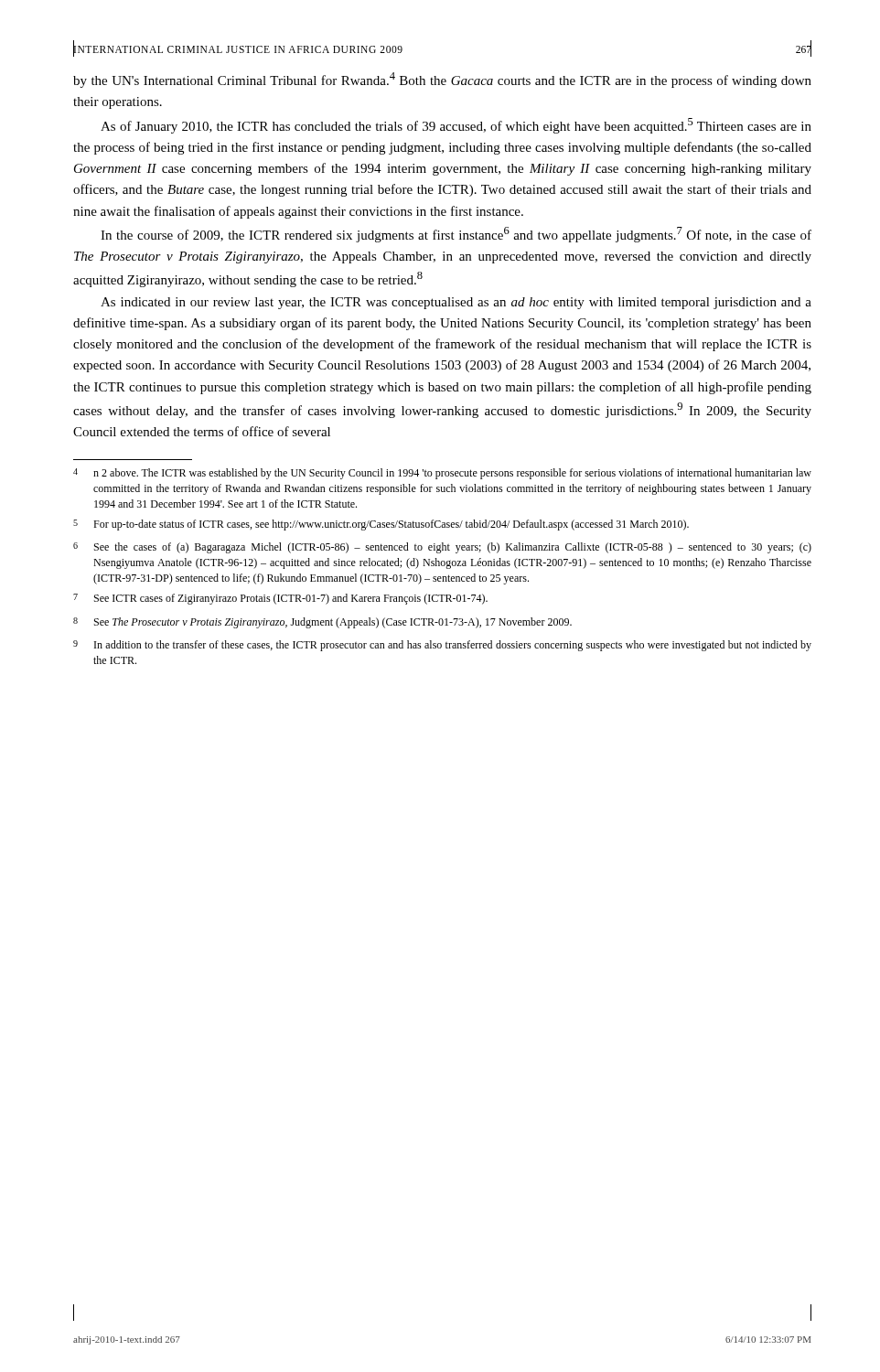This screenshot has width=880, height=1372.
Task: Locate the block of text that opens with "8 See The Prosecutor"
Action: tap(323, 623)
